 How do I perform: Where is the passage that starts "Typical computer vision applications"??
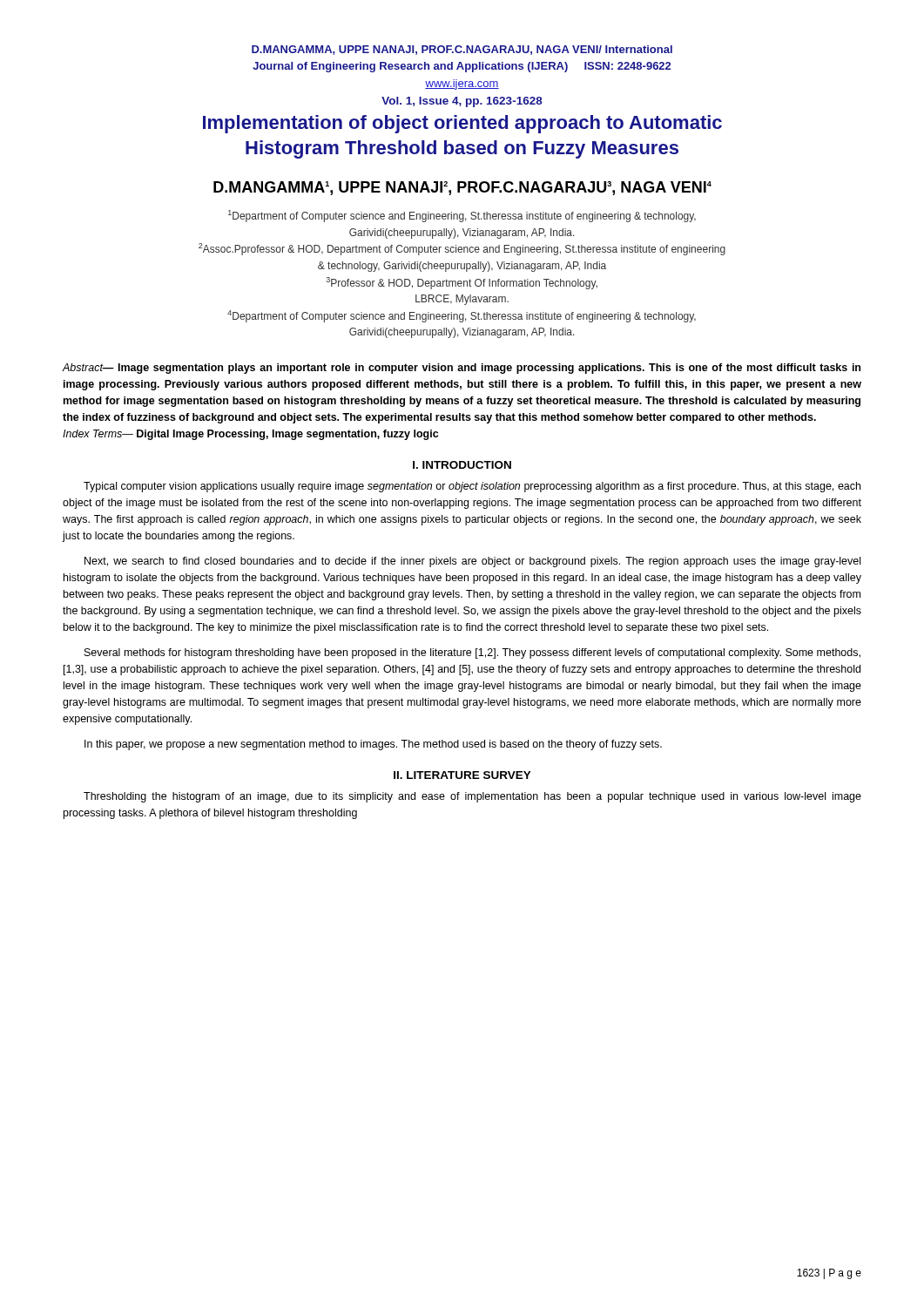(462, 511)
